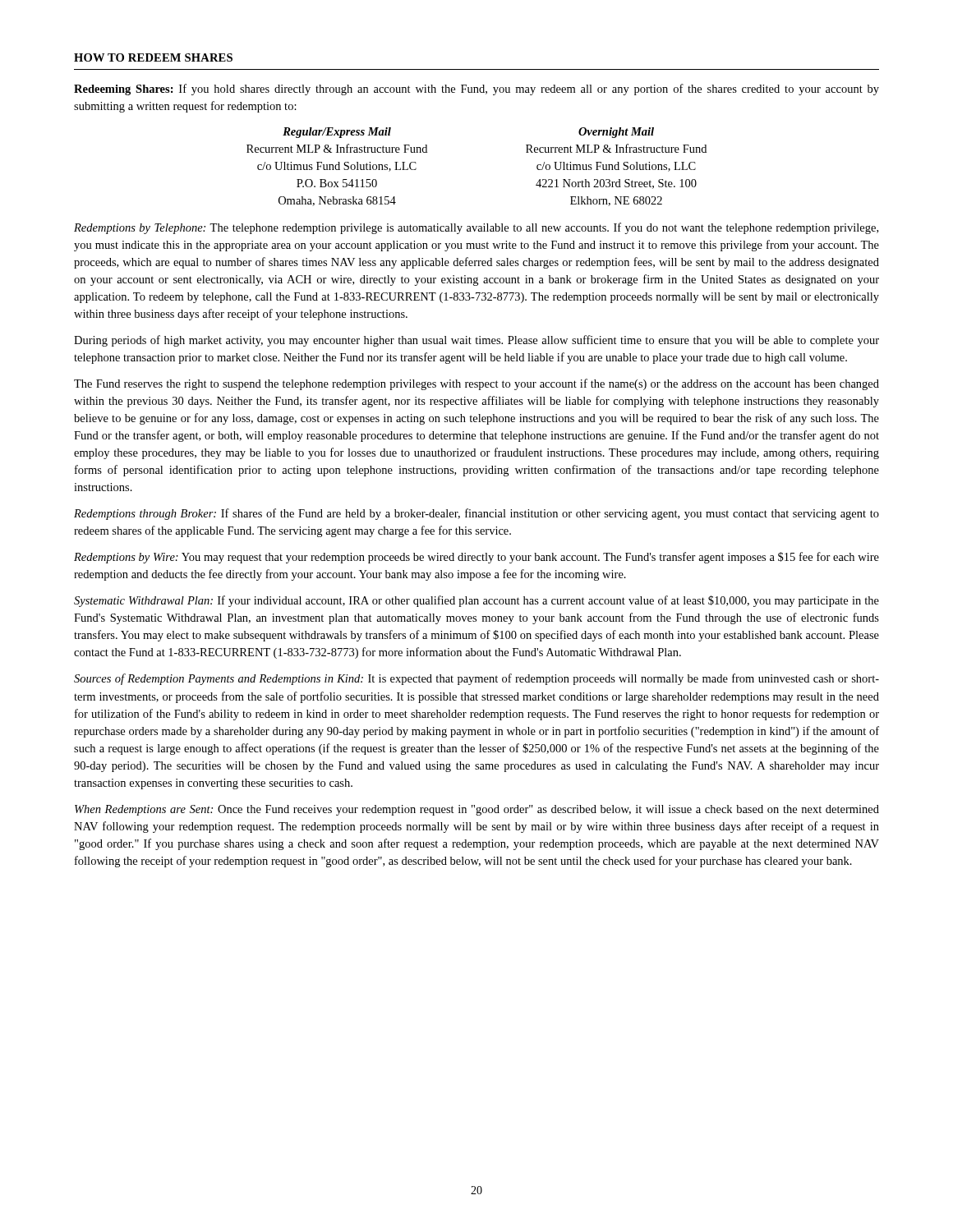Find the region starting "Sources of Redemption Payments and Redemptions in"
Image resolution: width=953 pixels, height=1232 pixels.
[x=476, y=731]
